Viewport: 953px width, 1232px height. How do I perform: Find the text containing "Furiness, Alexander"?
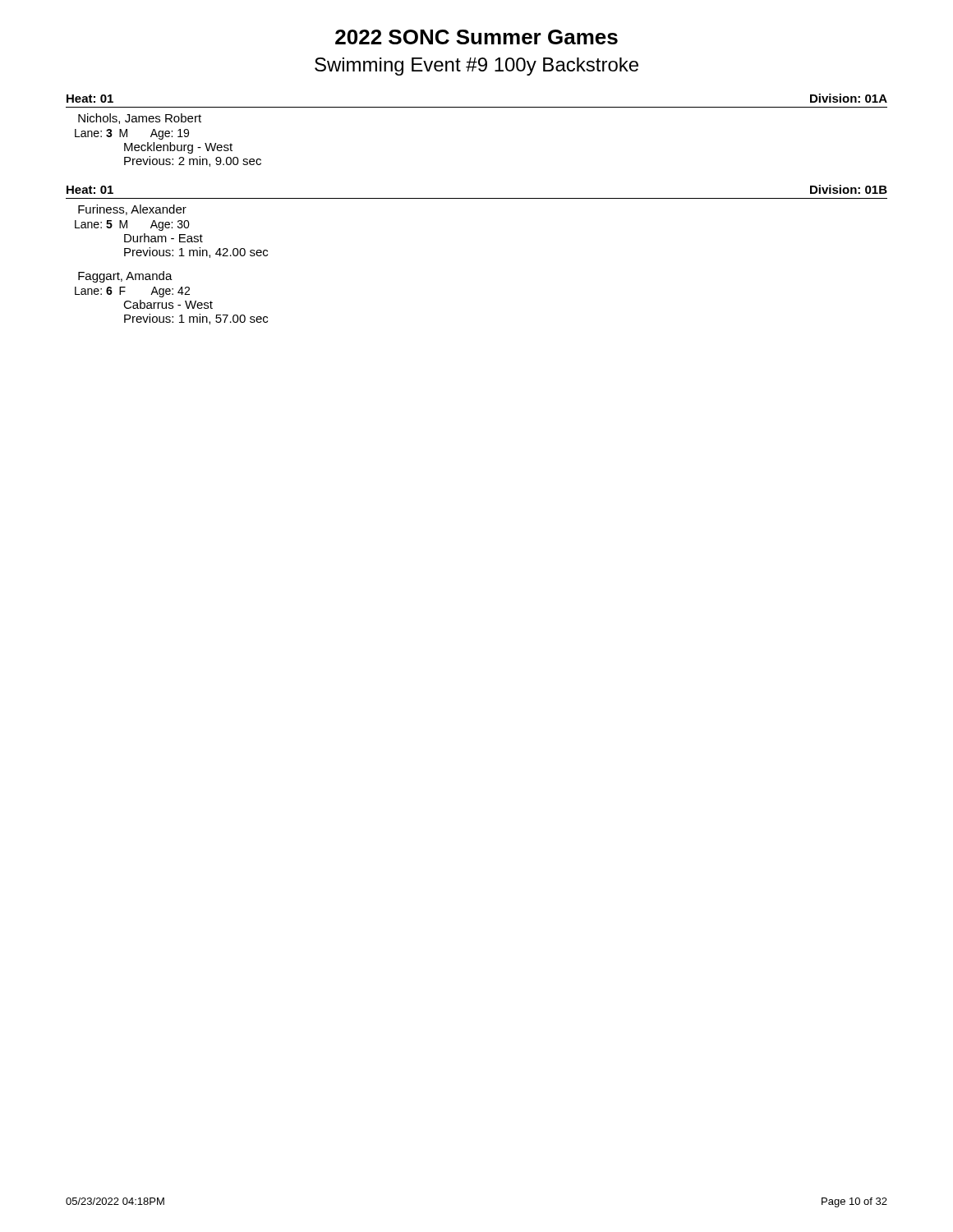(x=130, y=209)
